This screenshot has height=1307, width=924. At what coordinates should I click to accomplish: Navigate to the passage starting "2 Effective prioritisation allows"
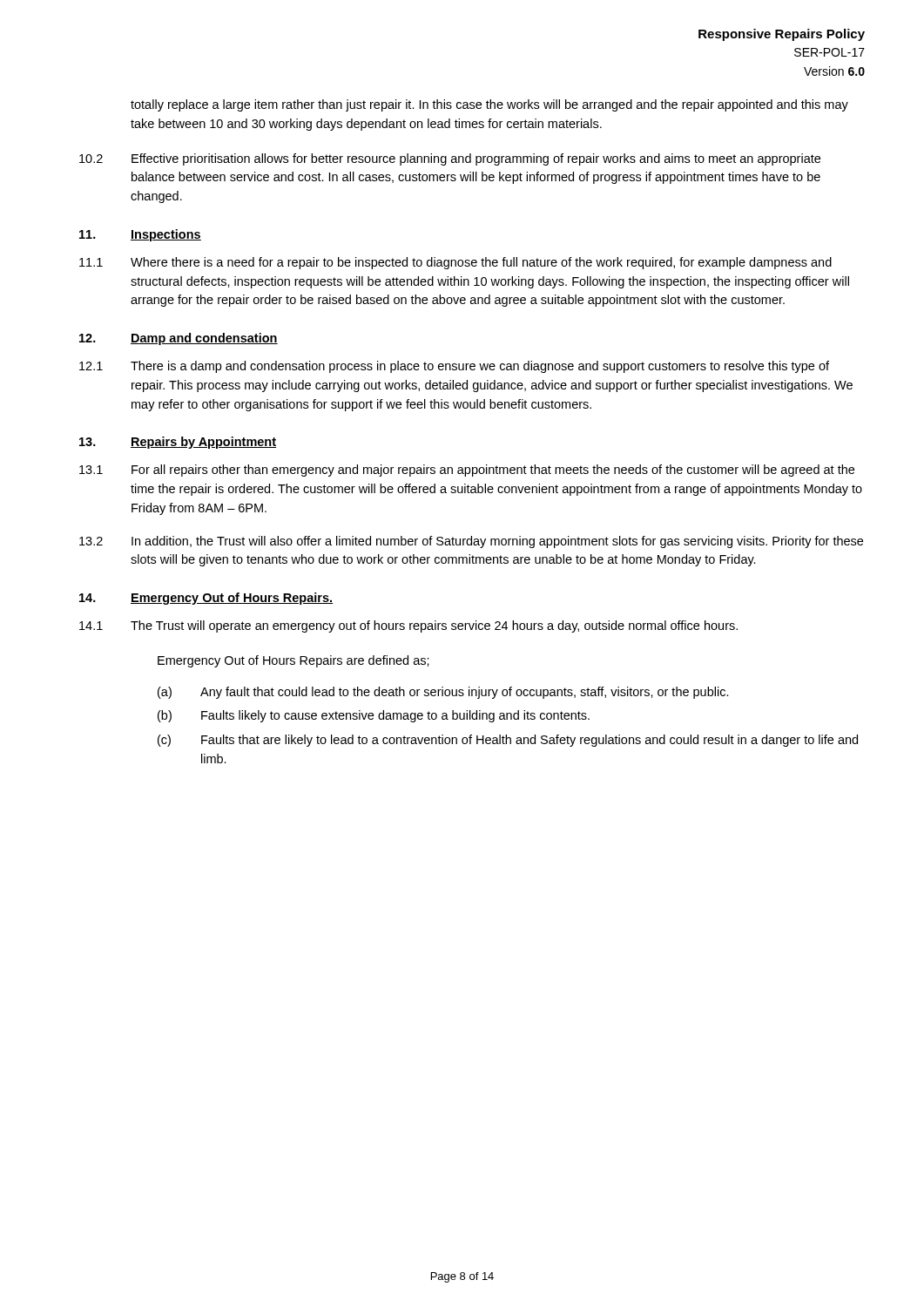[472, 178]
